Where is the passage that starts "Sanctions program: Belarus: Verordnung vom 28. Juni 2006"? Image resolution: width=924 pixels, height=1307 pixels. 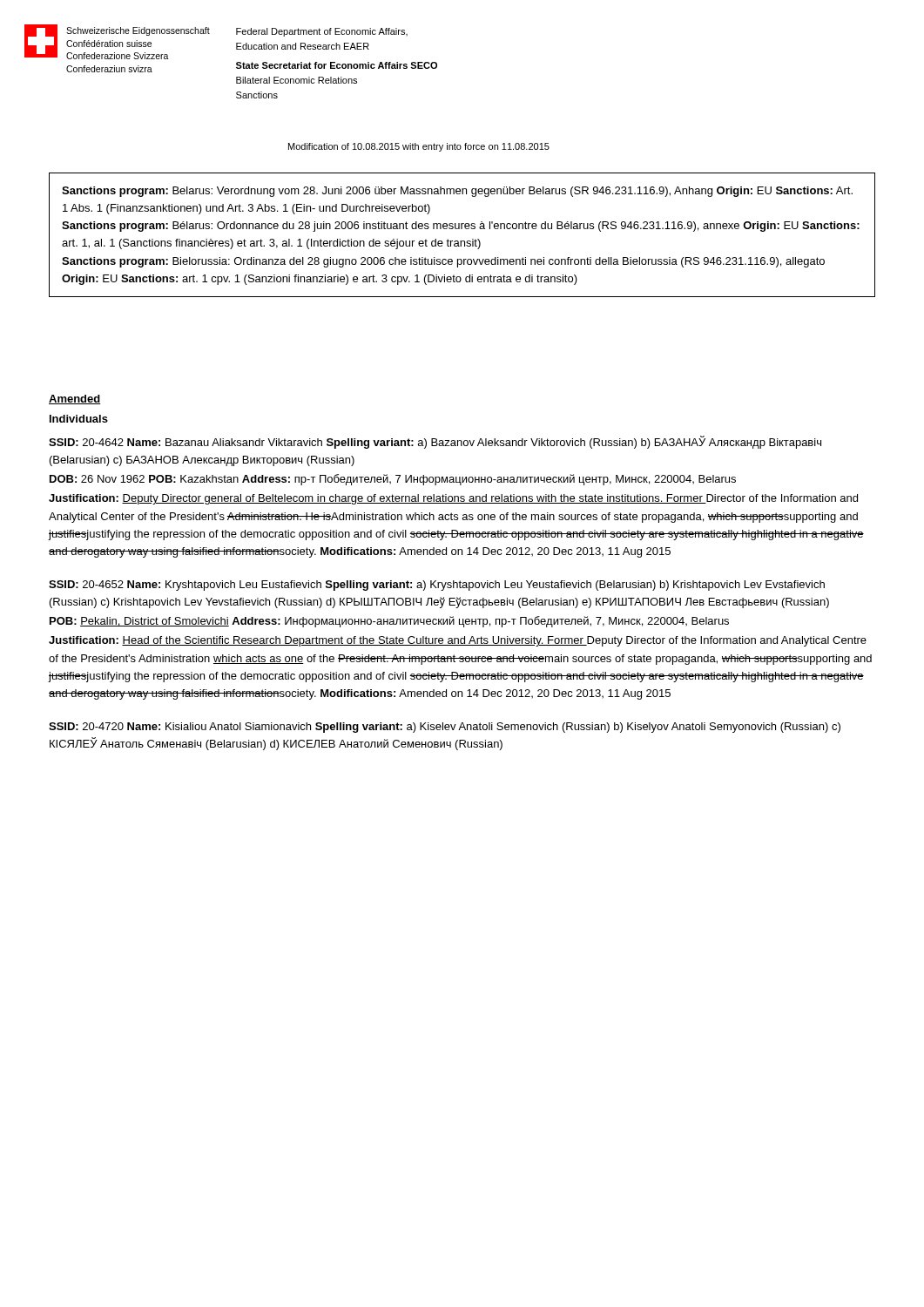point(461,234)
